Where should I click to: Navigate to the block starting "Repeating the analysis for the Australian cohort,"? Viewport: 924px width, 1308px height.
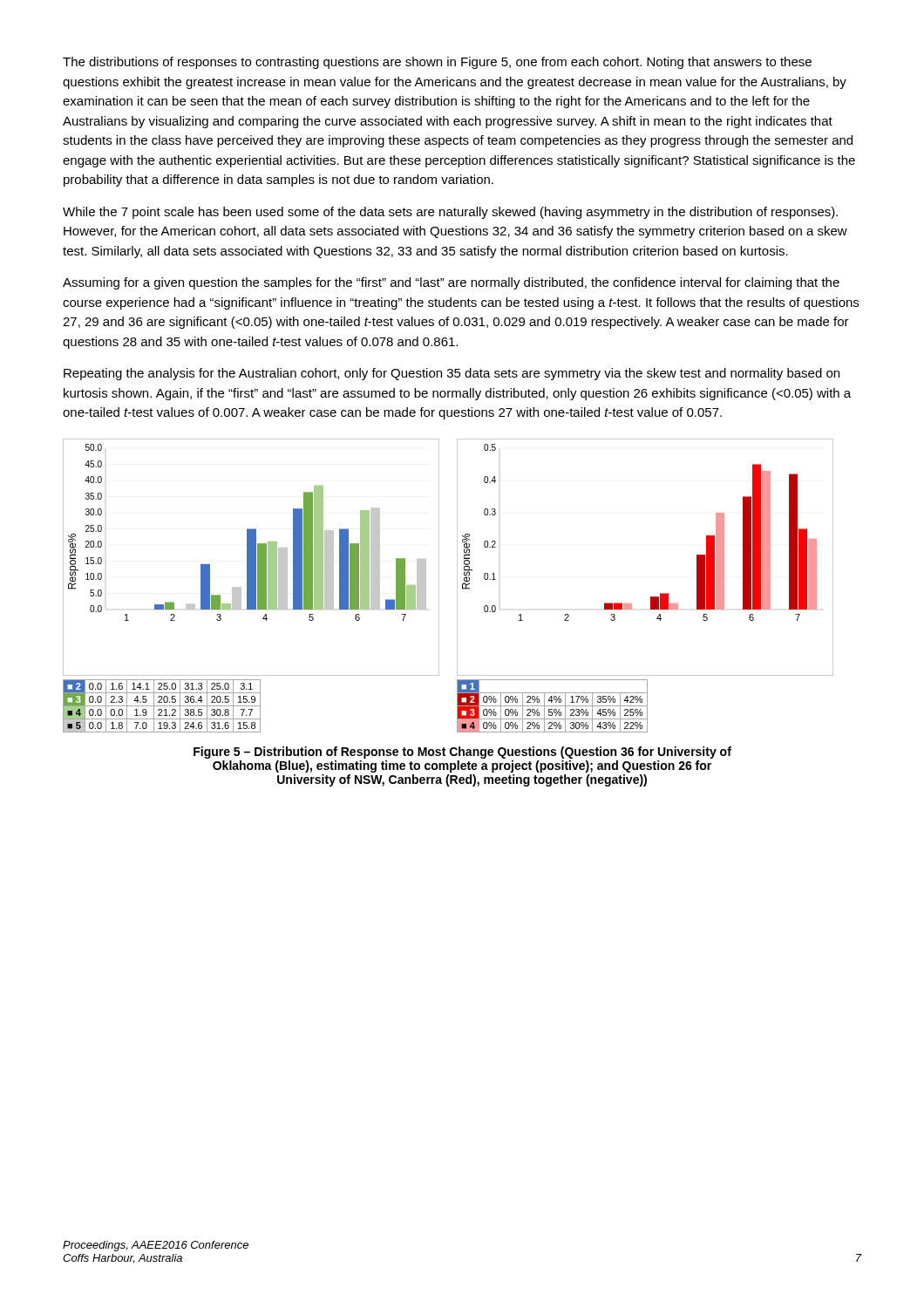point(462,393)
